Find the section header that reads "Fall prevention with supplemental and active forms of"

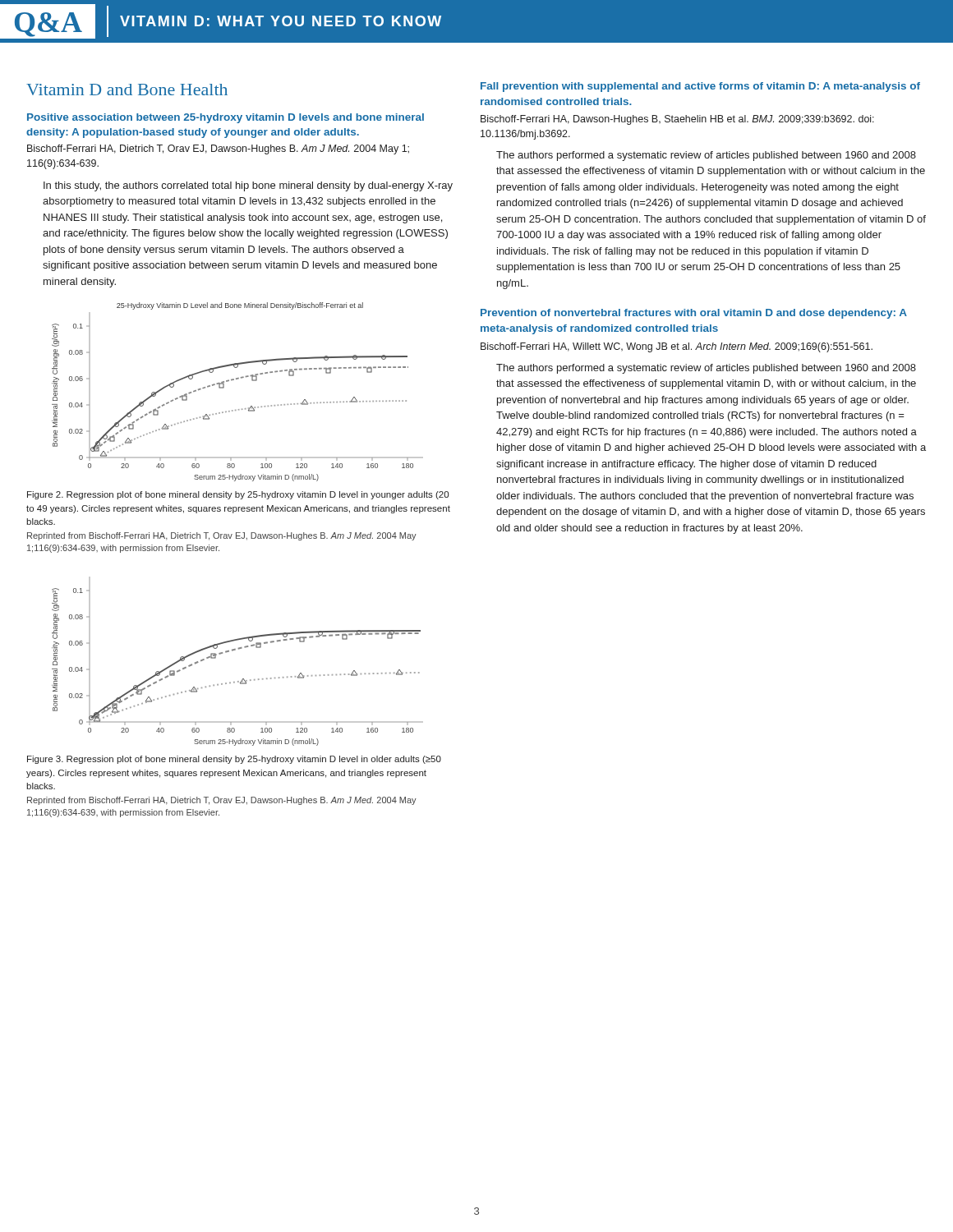coord(703,94)
